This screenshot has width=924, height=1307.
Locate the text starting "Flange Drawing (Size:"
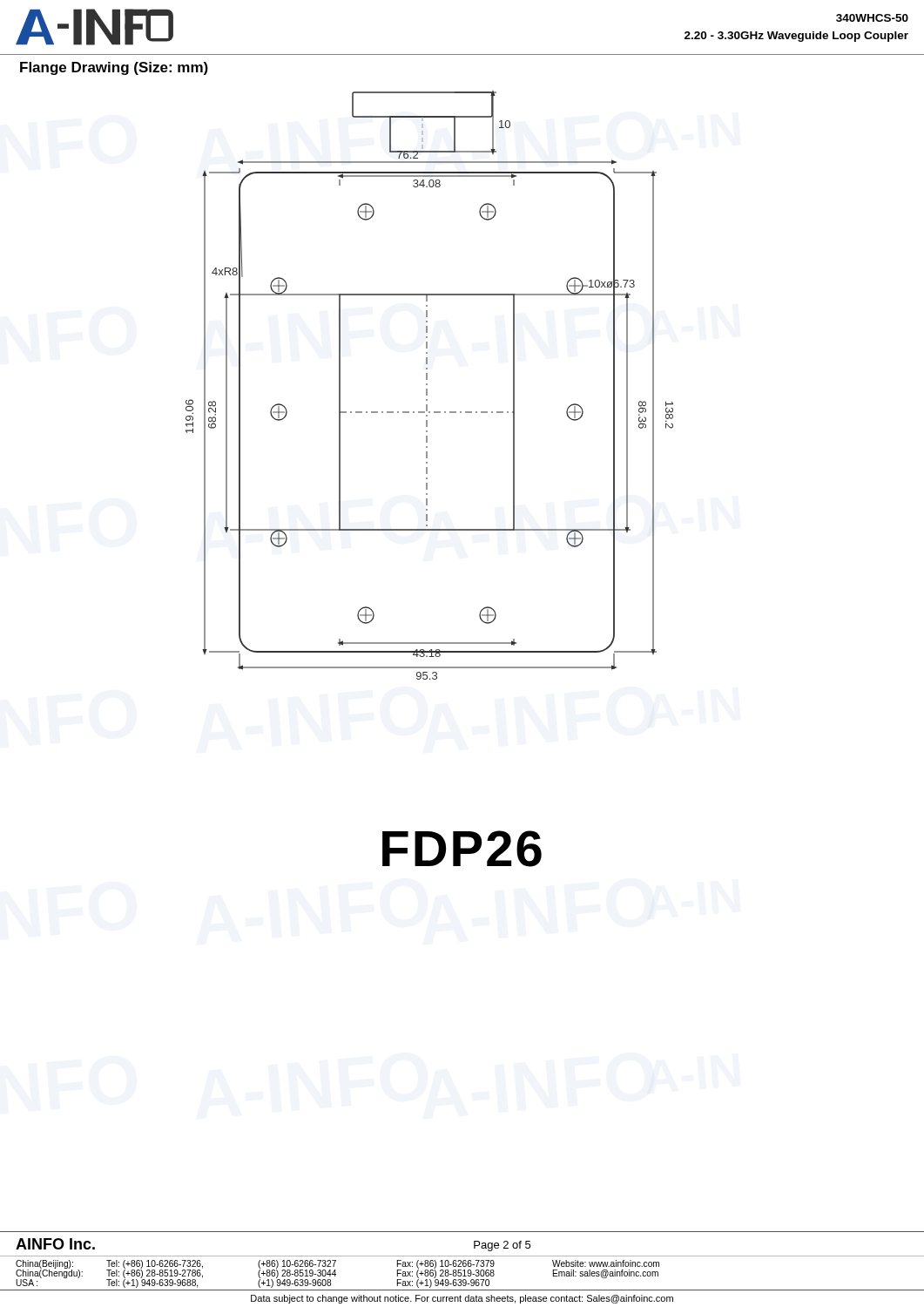tap(114, 68)
